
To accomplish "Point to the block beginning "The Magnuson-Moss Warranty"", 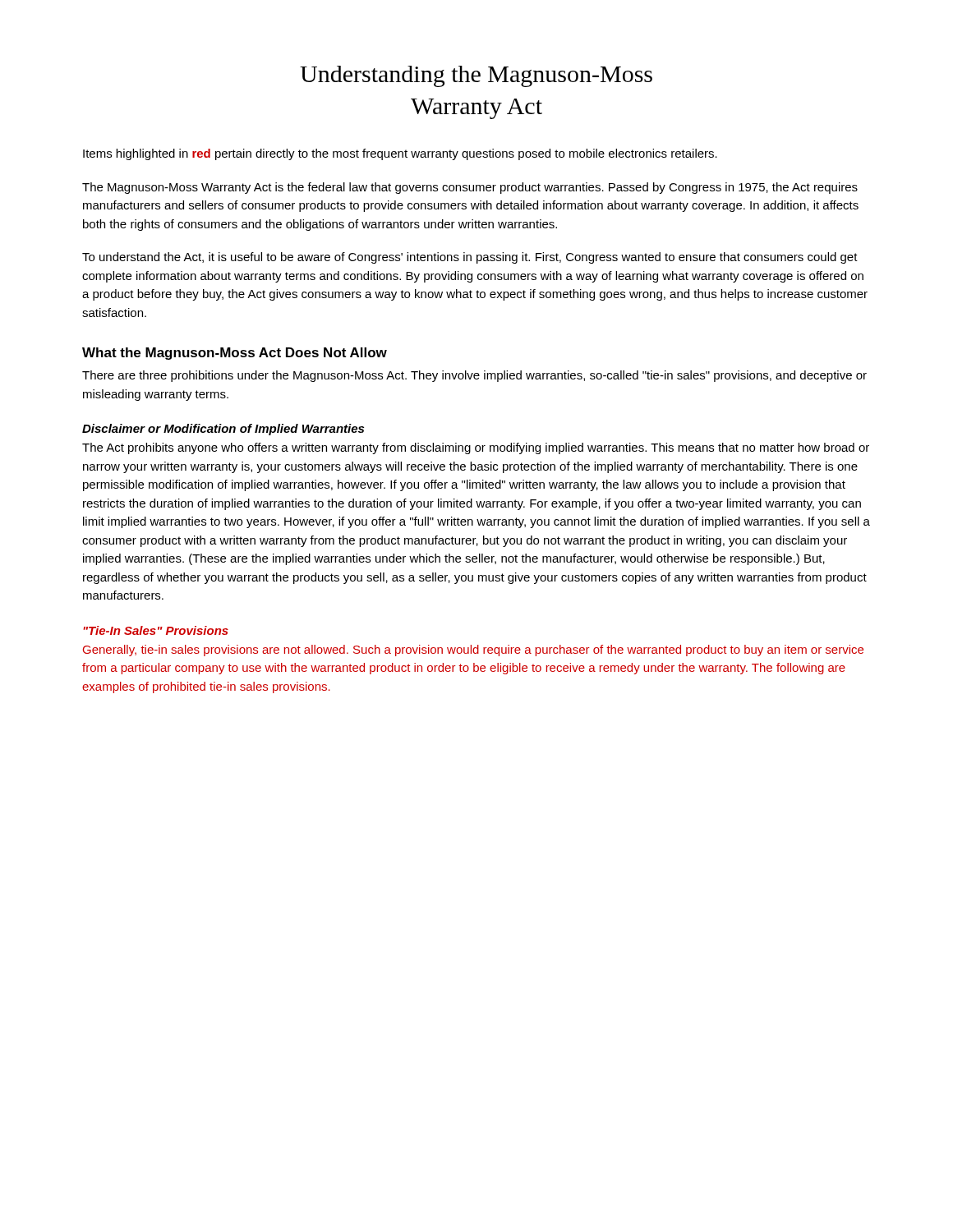I will pos(470,205).
